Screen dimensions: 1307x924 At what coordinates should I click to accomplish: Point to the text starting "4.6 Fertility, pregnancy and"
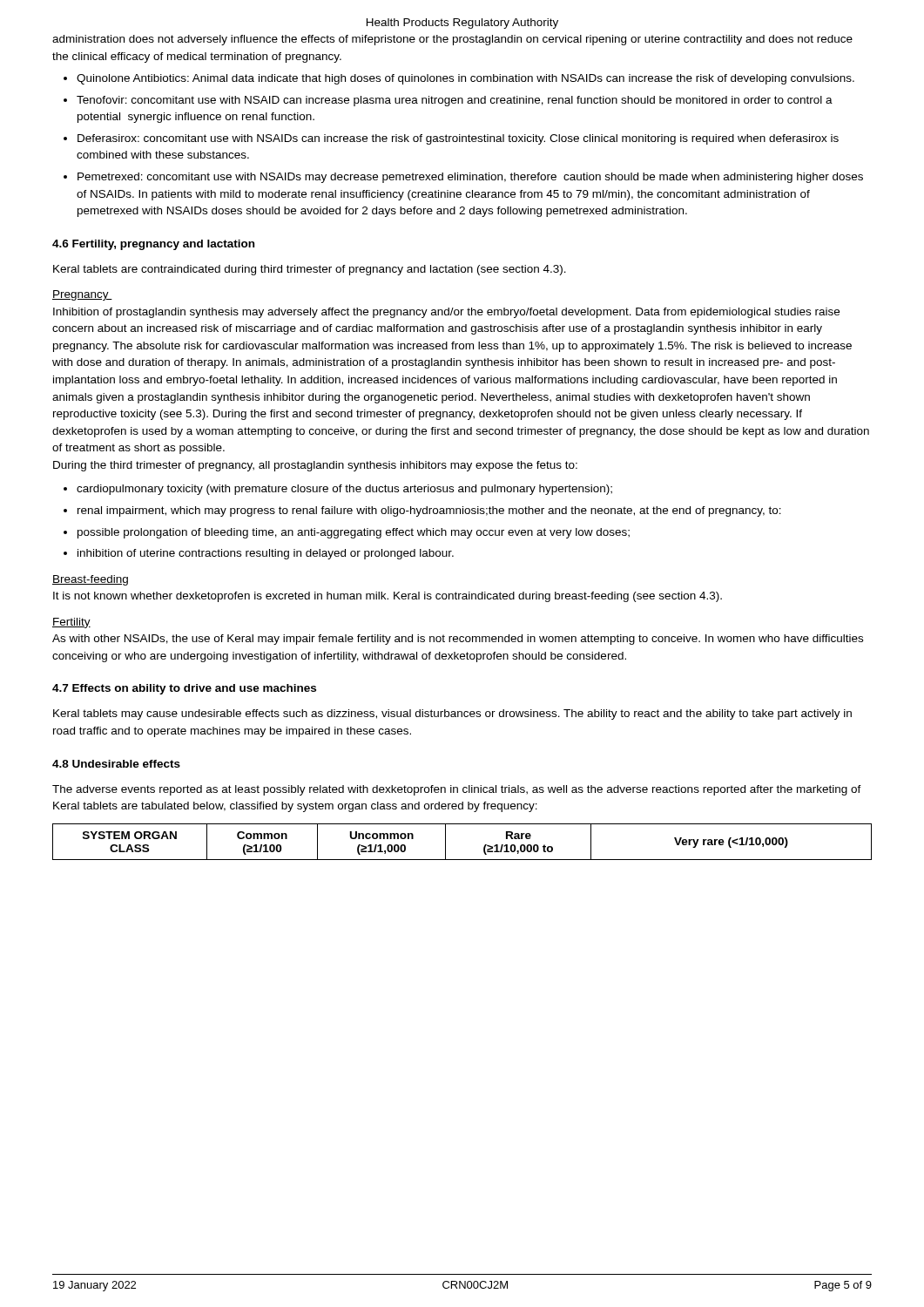pos(154,243)
